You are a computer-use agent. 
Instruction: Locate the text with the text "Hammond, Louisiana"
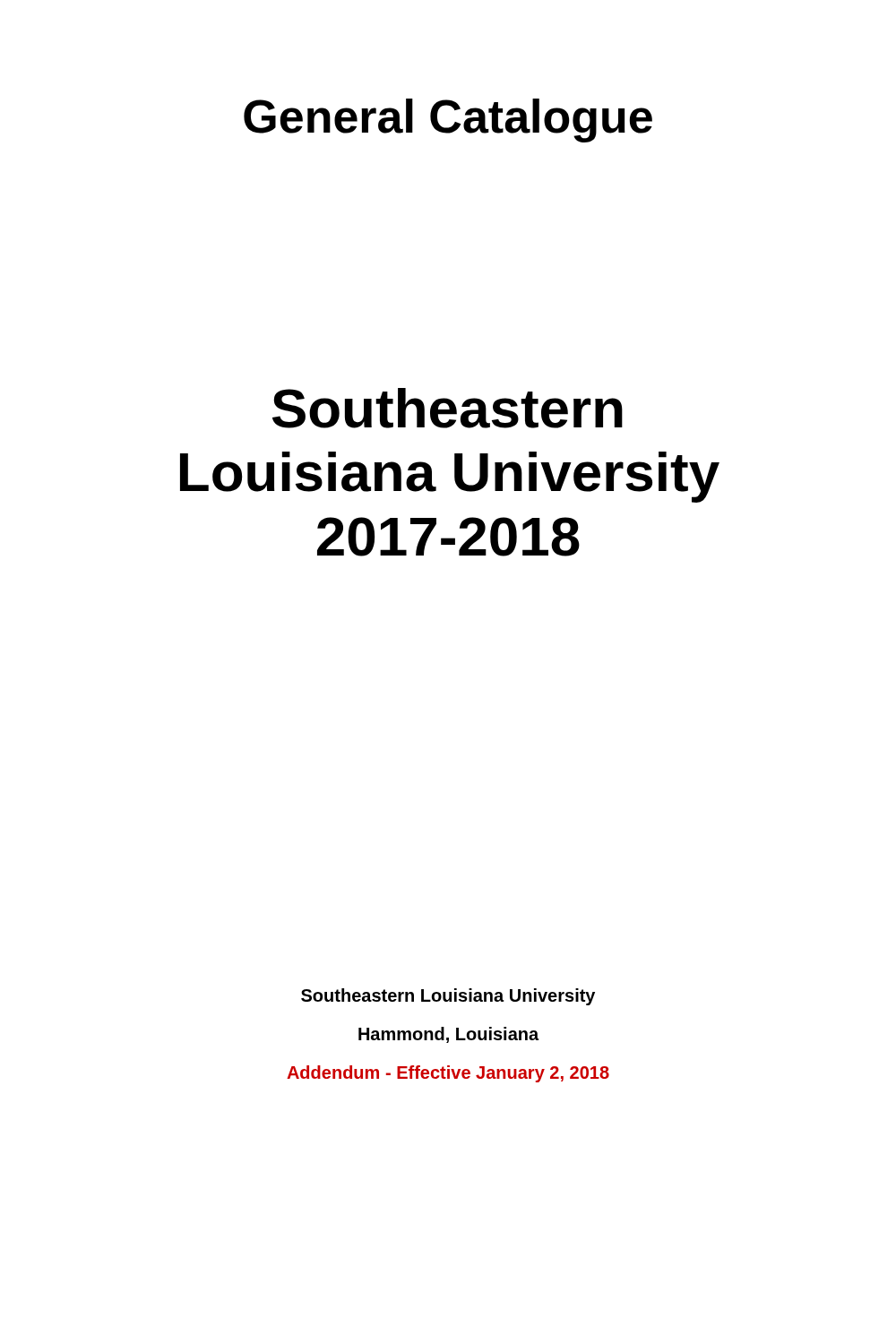(x=448, y=1034)
